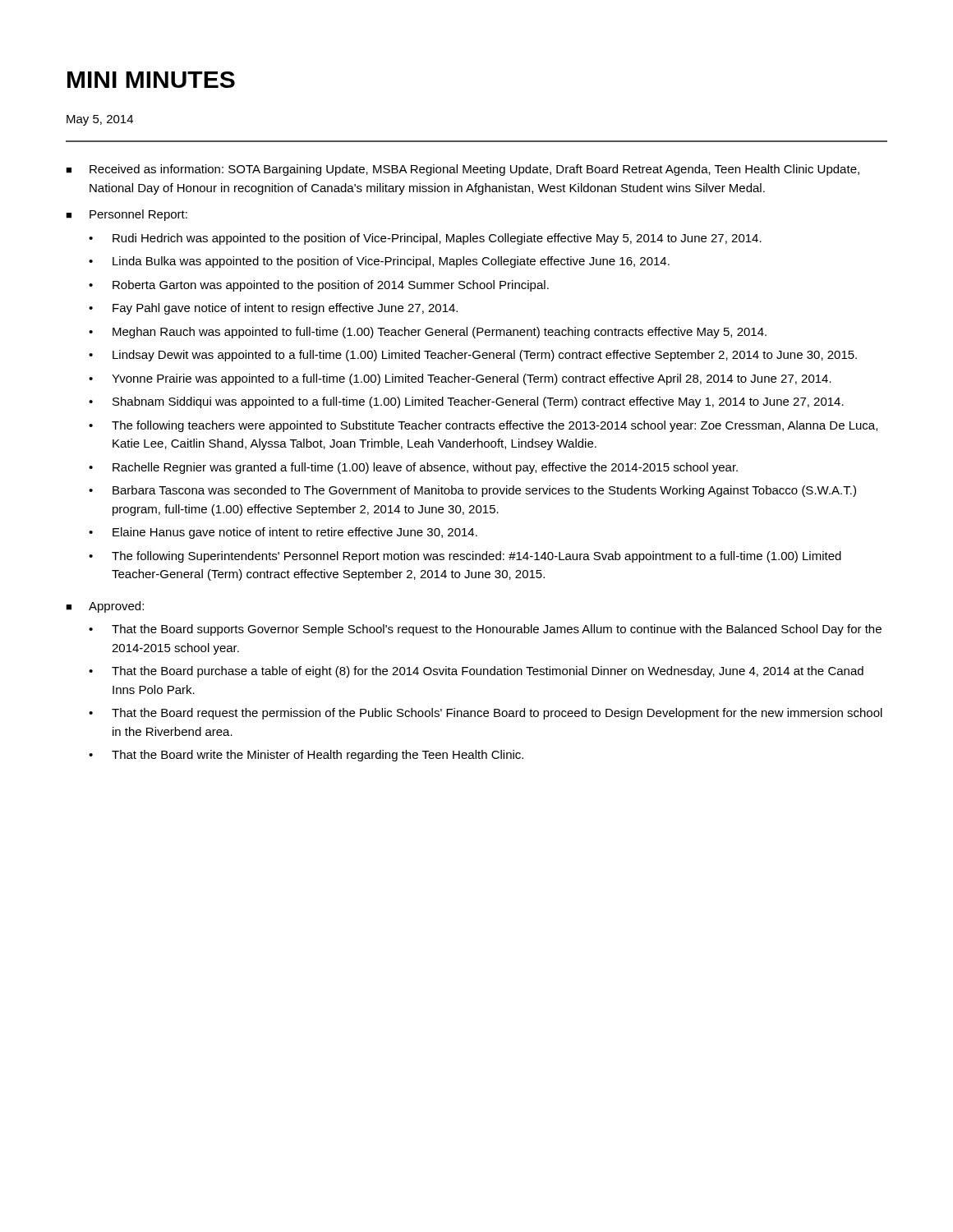
Task: Locate the list item that reads "• Linda Bulka was appointed to the position"
Action: point(488,262)
